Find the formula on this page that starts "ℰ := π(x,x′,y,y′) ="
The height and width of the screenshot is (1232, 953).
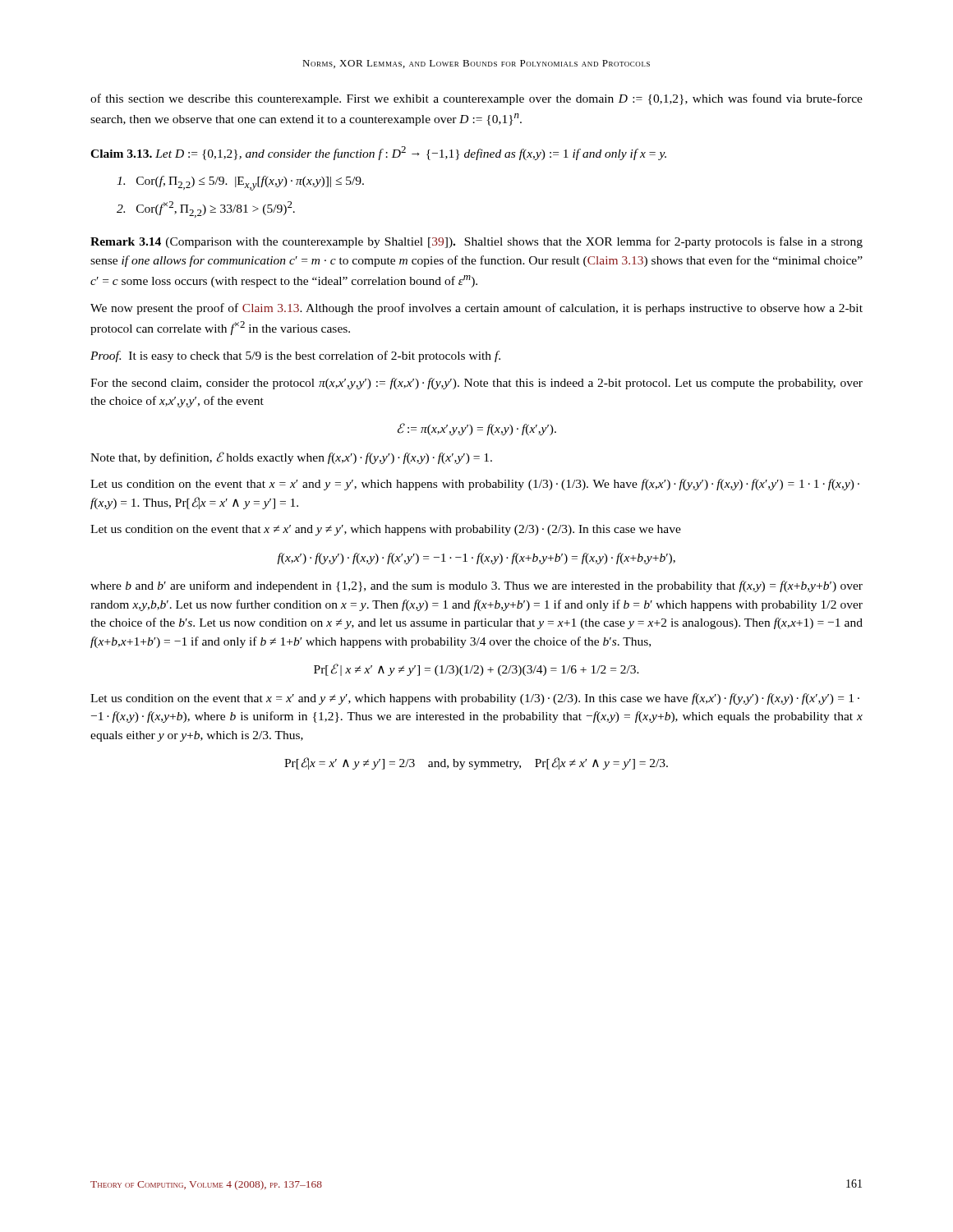pyautogui.click(x=476, y=429)
